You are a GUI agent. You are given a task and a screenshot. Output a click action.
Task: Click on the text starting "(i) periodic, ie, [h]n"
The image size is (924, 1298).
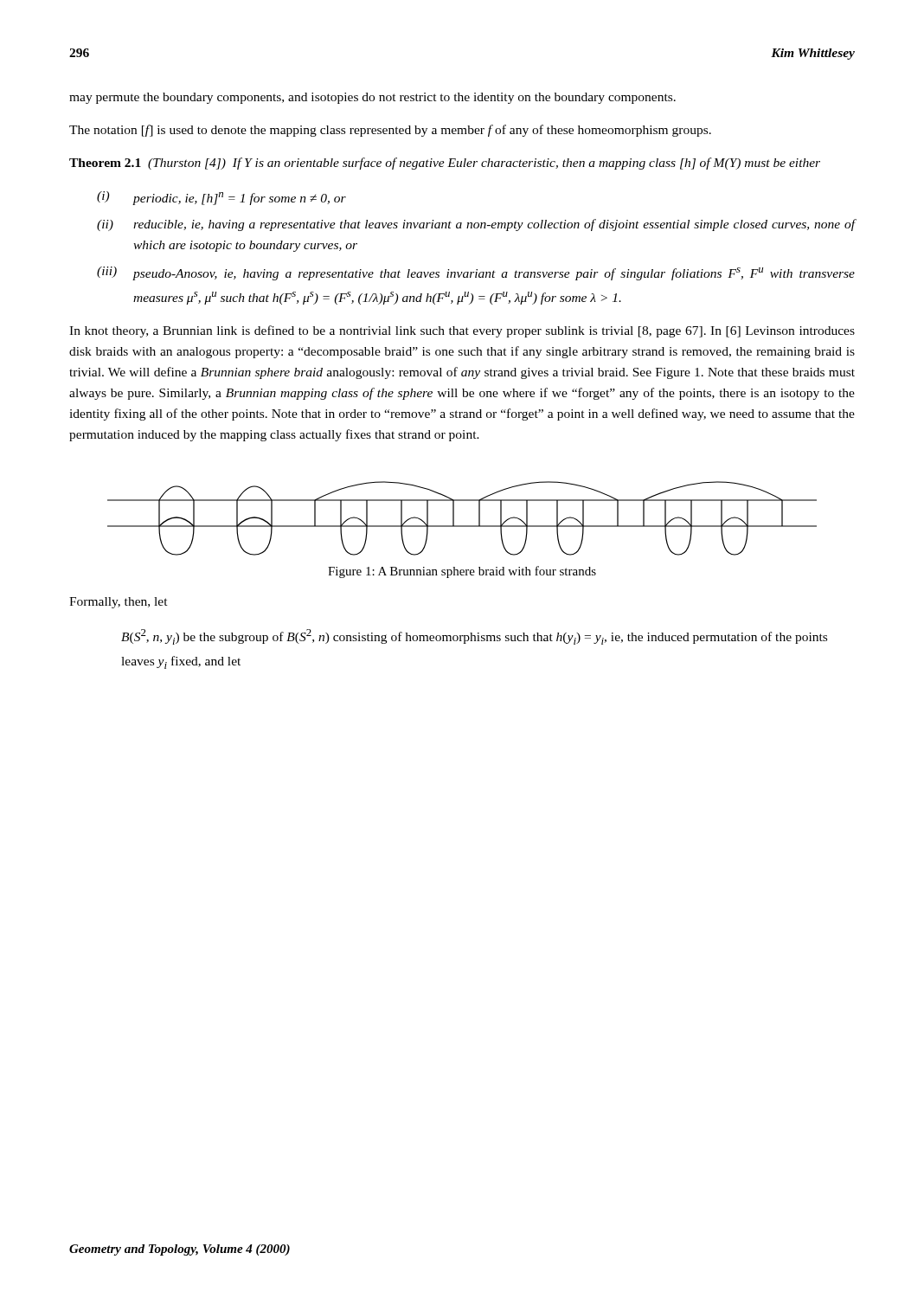[221, 198]
